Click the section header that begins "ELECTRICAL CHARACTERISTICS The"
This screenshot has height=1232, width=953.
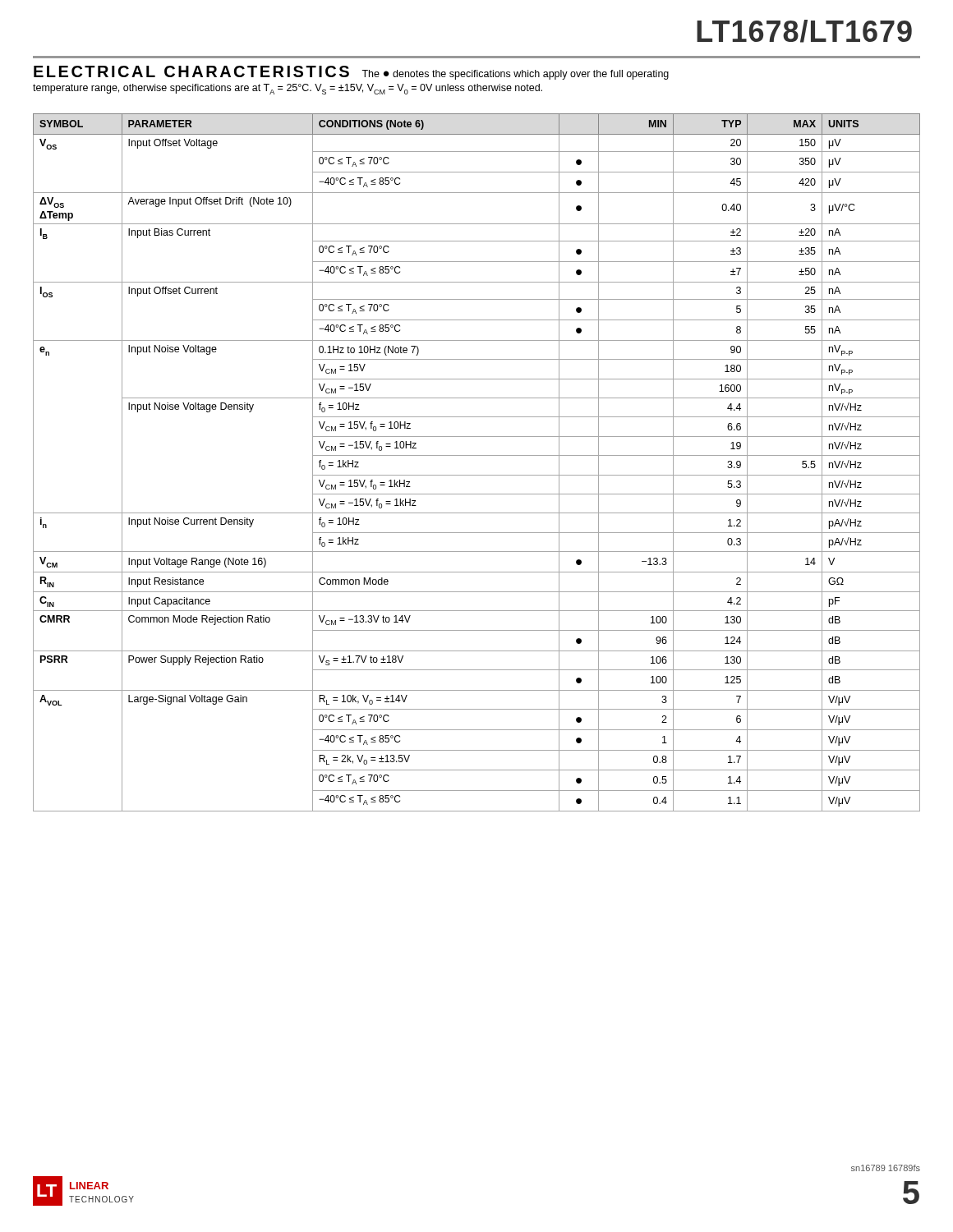[x=476, y=79]
